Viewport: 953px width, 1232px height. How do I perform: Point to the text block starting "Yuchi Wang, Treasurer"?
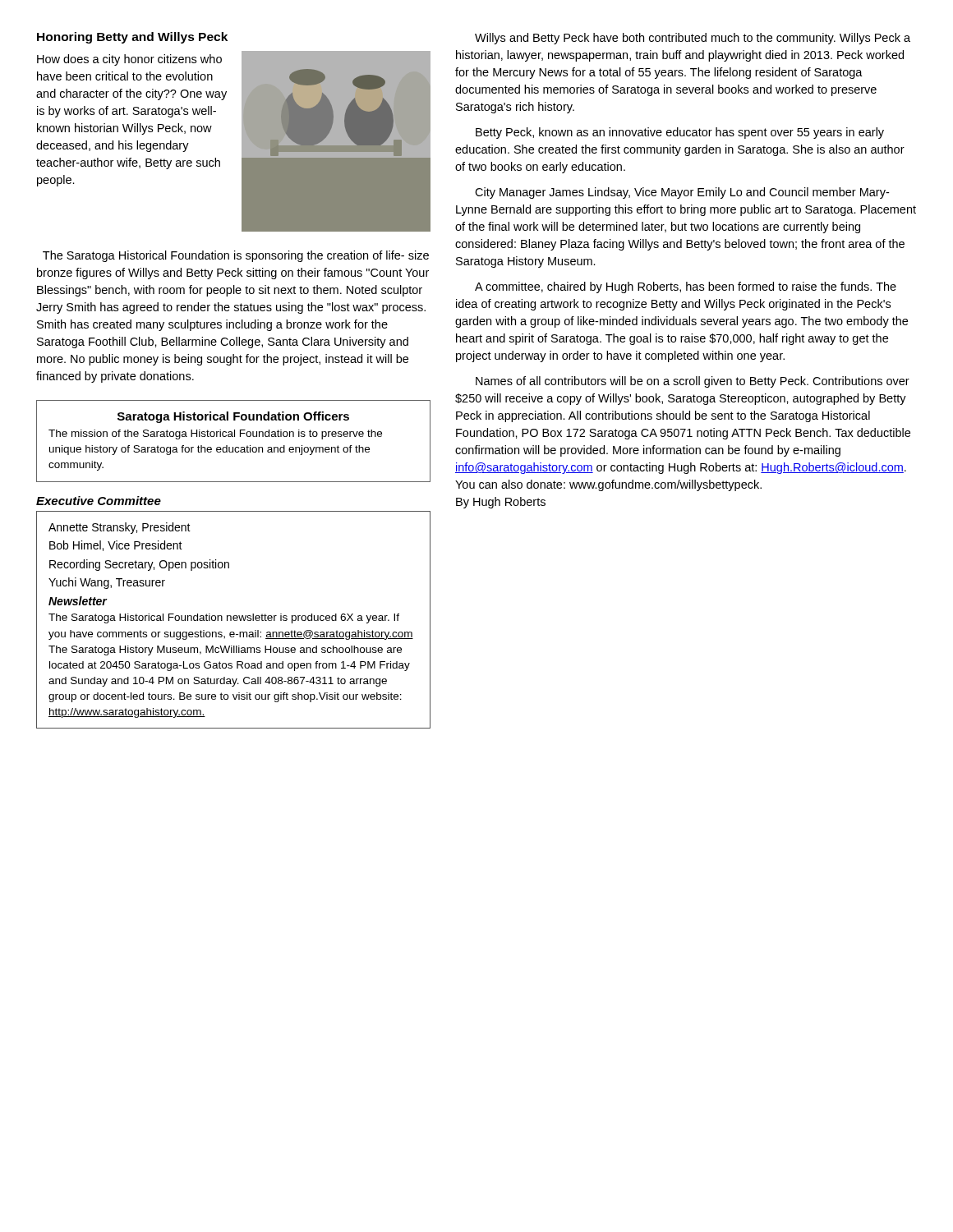[x=107, y=582]
